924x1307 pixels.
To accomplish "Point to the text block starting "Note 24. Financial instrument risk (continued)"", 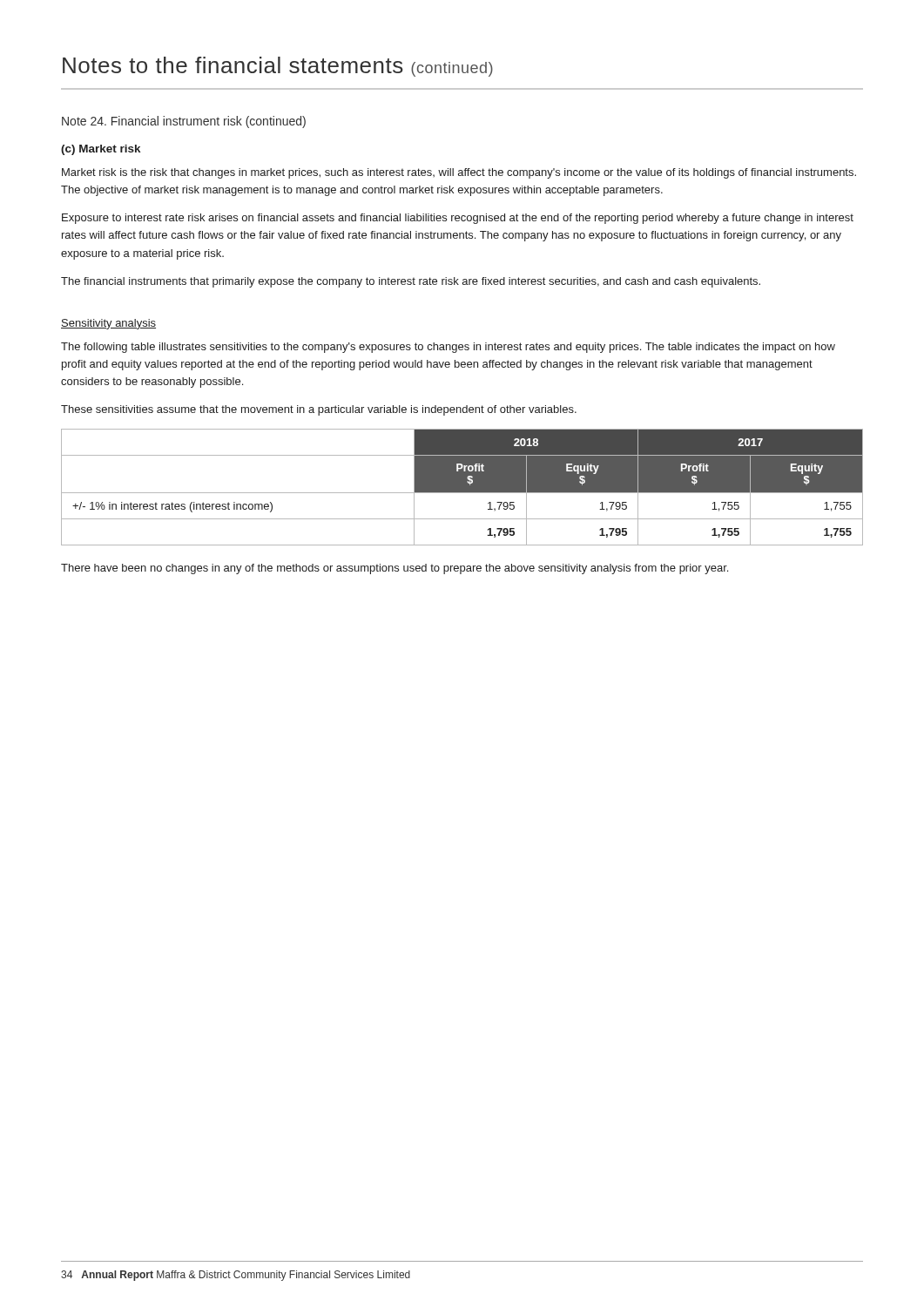I will [x=184, y=121].
